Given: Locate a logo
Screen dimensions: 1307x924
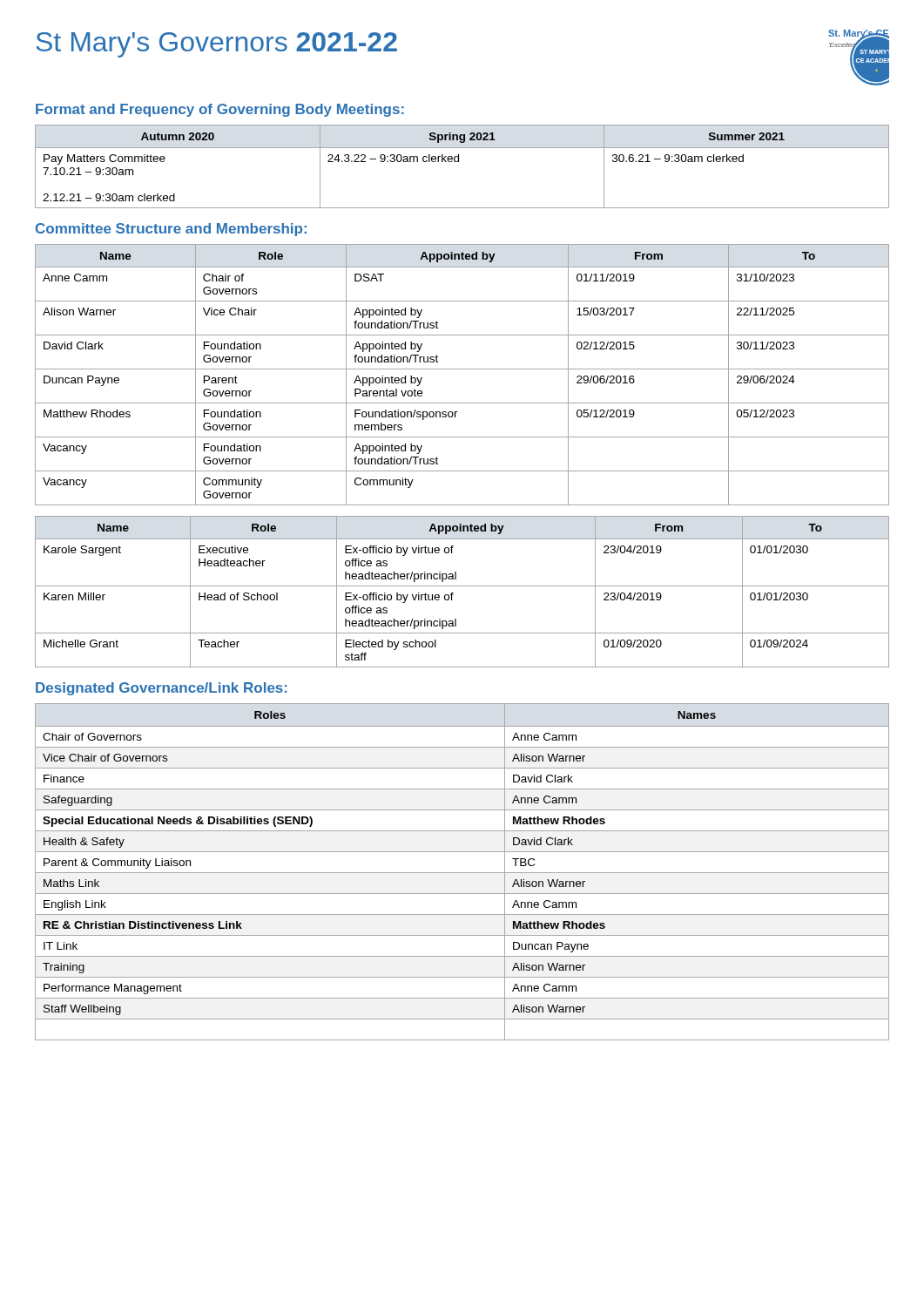Looking at the screenshot, I should 819,59.
